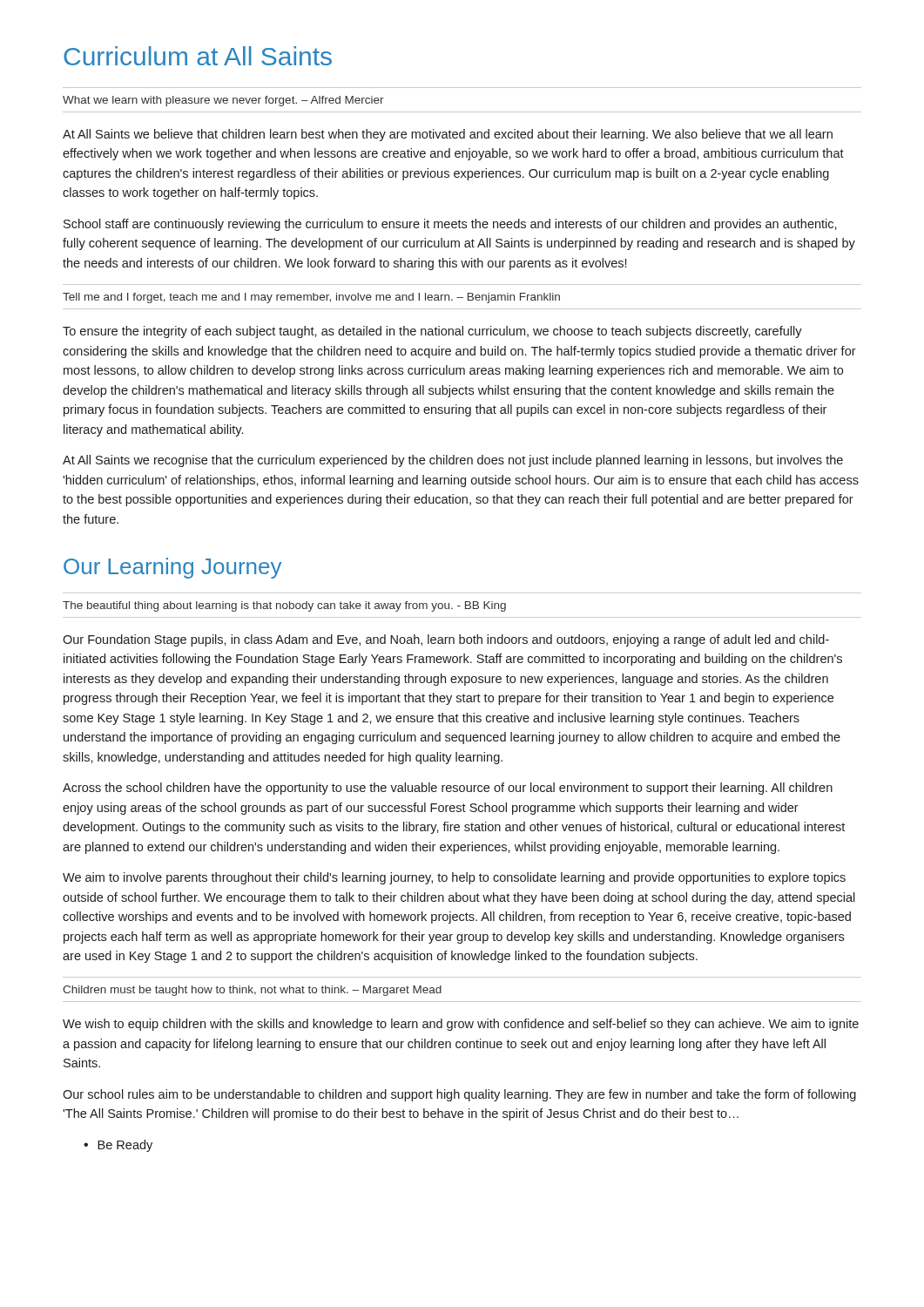Point to the block beginning "Tell me and"
The width and height of the screenshot is (924, 1307).
[x=312, y=297]
